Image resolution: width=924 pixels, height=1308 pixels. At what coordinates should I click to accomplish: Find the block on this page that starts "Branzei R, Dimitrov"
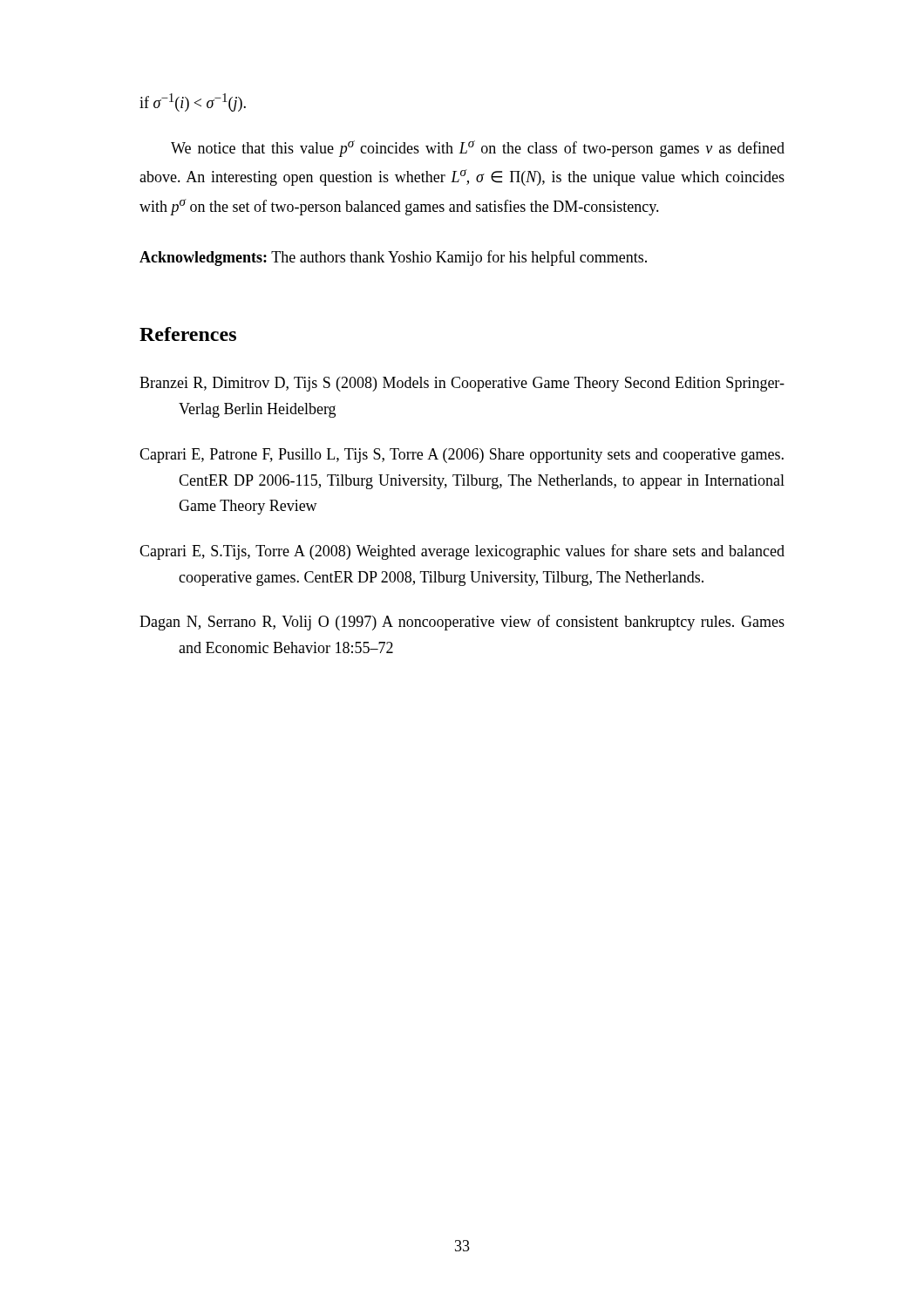tap(462, 396)
